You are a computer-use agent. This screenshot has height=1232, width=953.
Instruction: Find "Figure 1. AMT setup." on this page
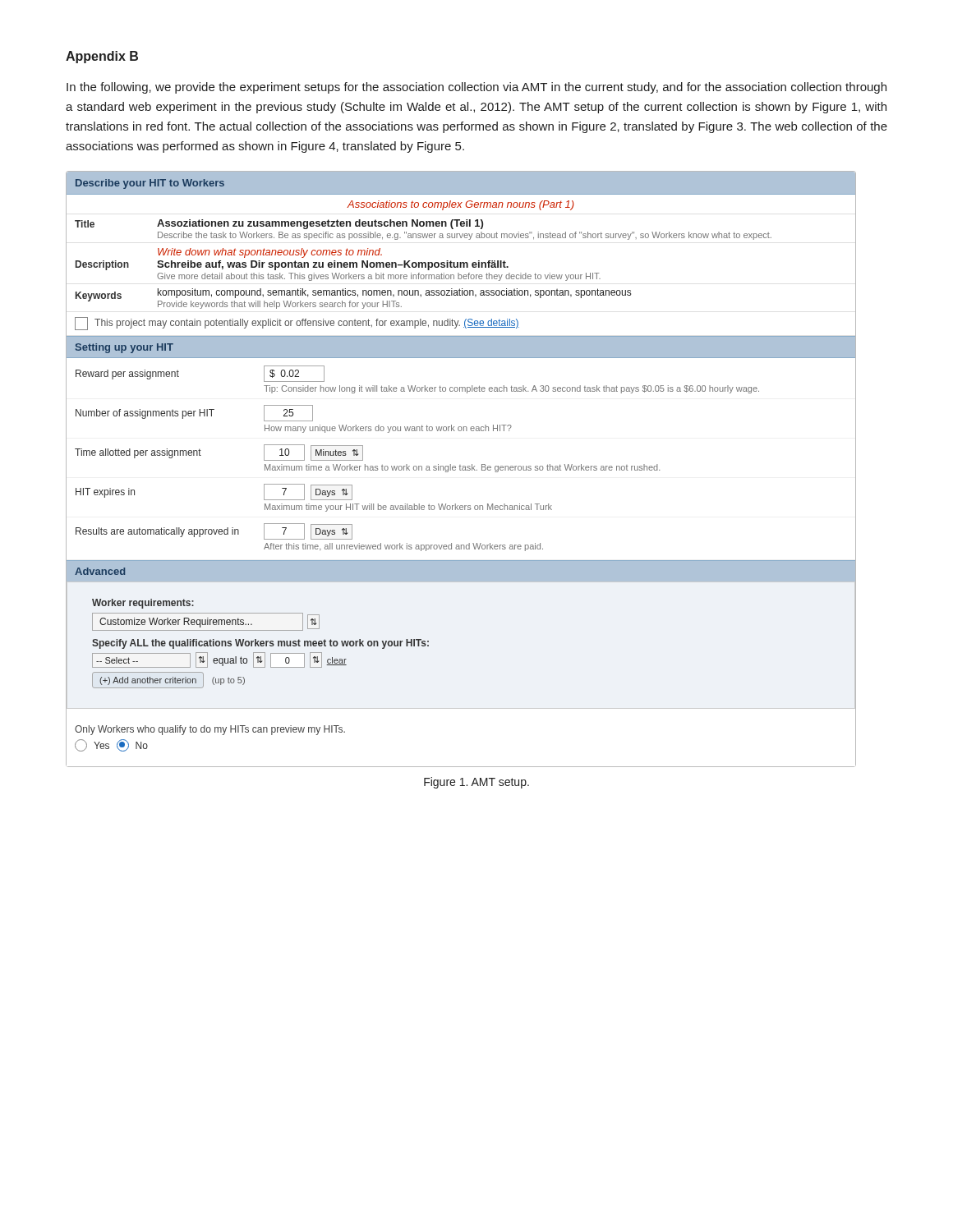click(476, 782)
